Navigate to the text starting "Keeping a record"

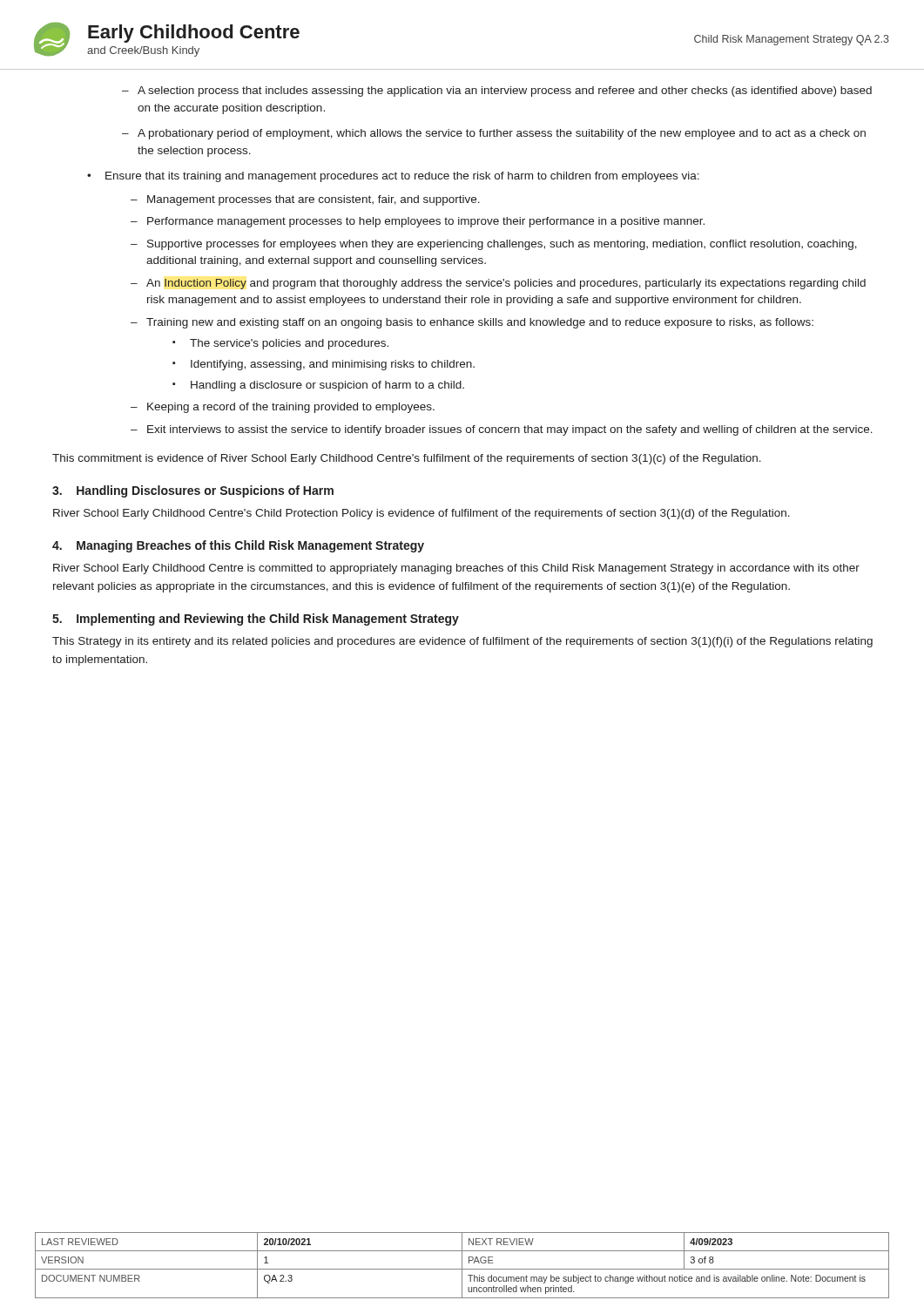pyautogui.click(x=291, y=407)
